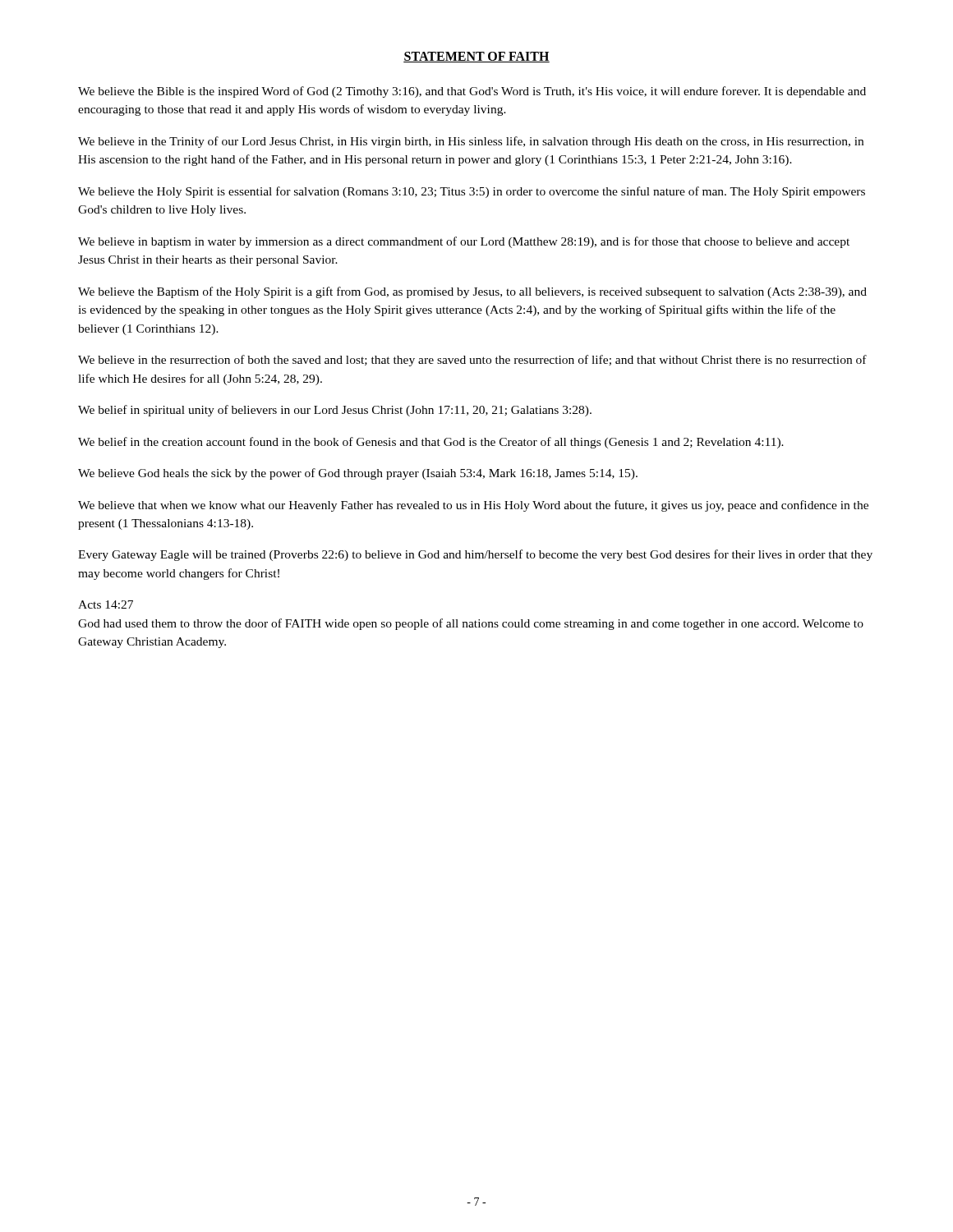The image size is (953, 1232).
Task: Click on the text block with the text "We believe in baptism in water"
Action: pyautogui.click(x=464, y=250)
